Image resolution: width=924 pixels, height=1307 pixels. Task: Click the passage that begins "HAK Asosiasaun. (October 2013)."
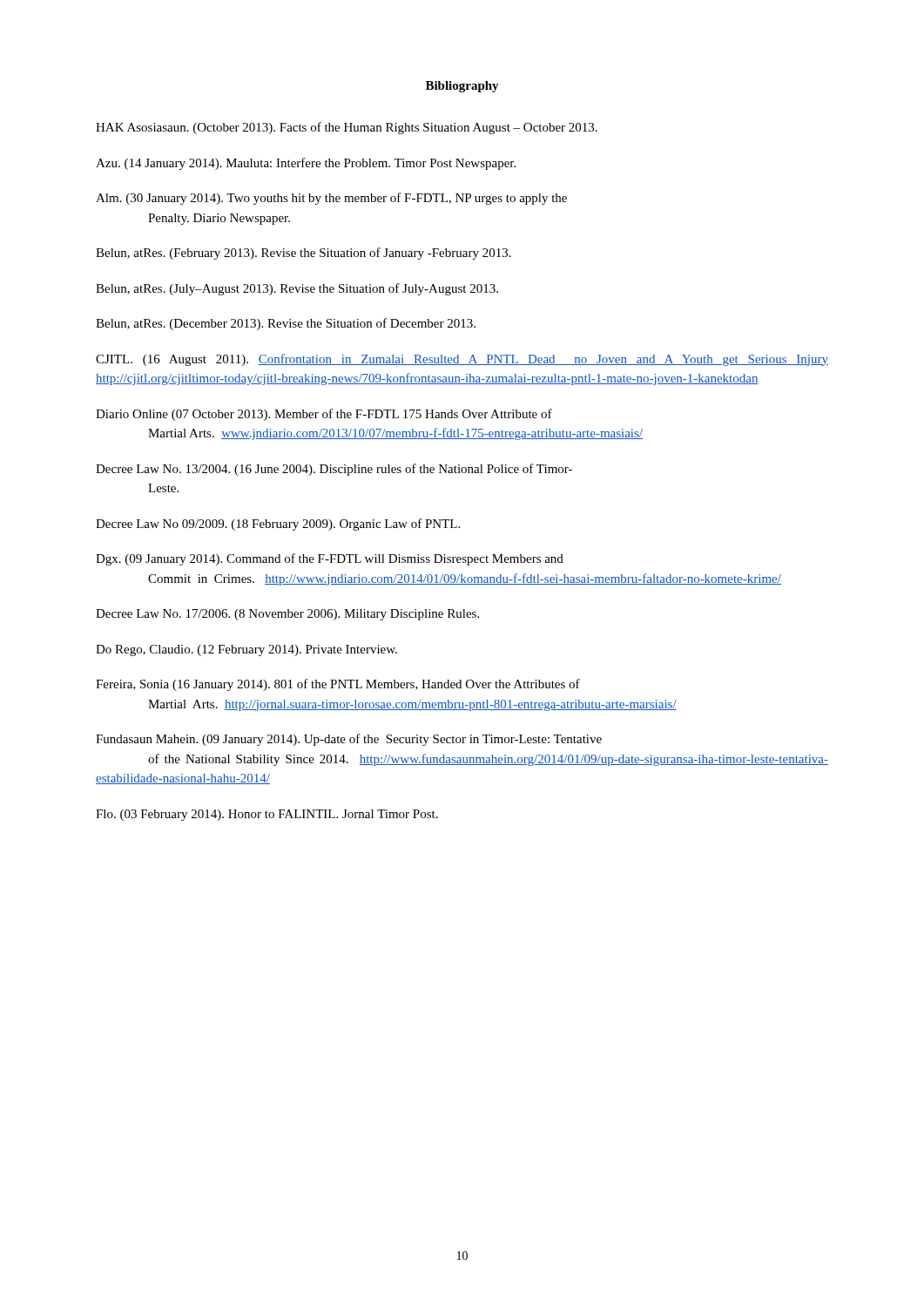tap(462, 127)
